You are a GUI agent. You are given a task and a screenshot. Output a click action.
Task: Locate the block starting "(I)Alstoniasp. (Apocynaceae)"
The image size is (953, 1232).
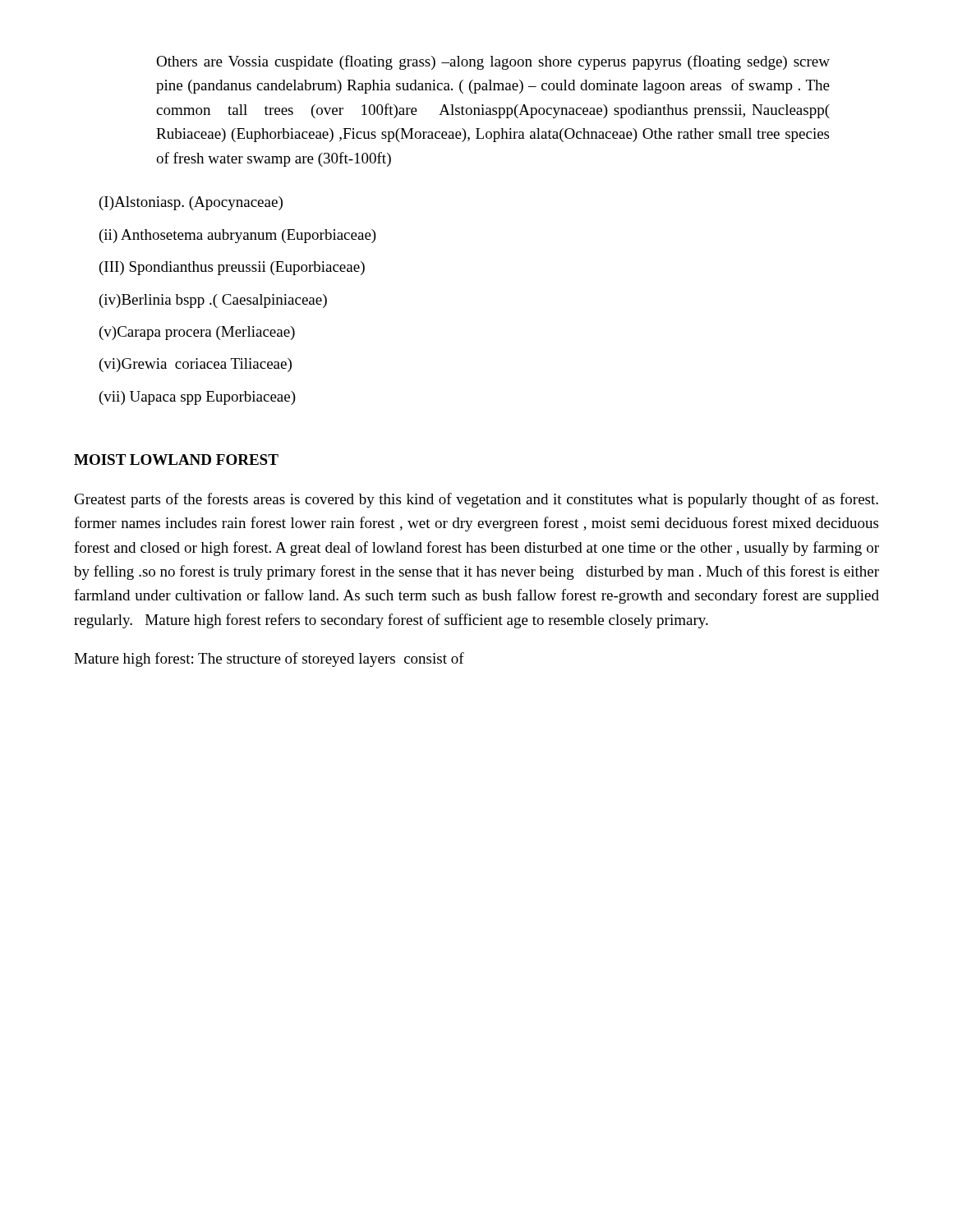[x=191, y=202]
